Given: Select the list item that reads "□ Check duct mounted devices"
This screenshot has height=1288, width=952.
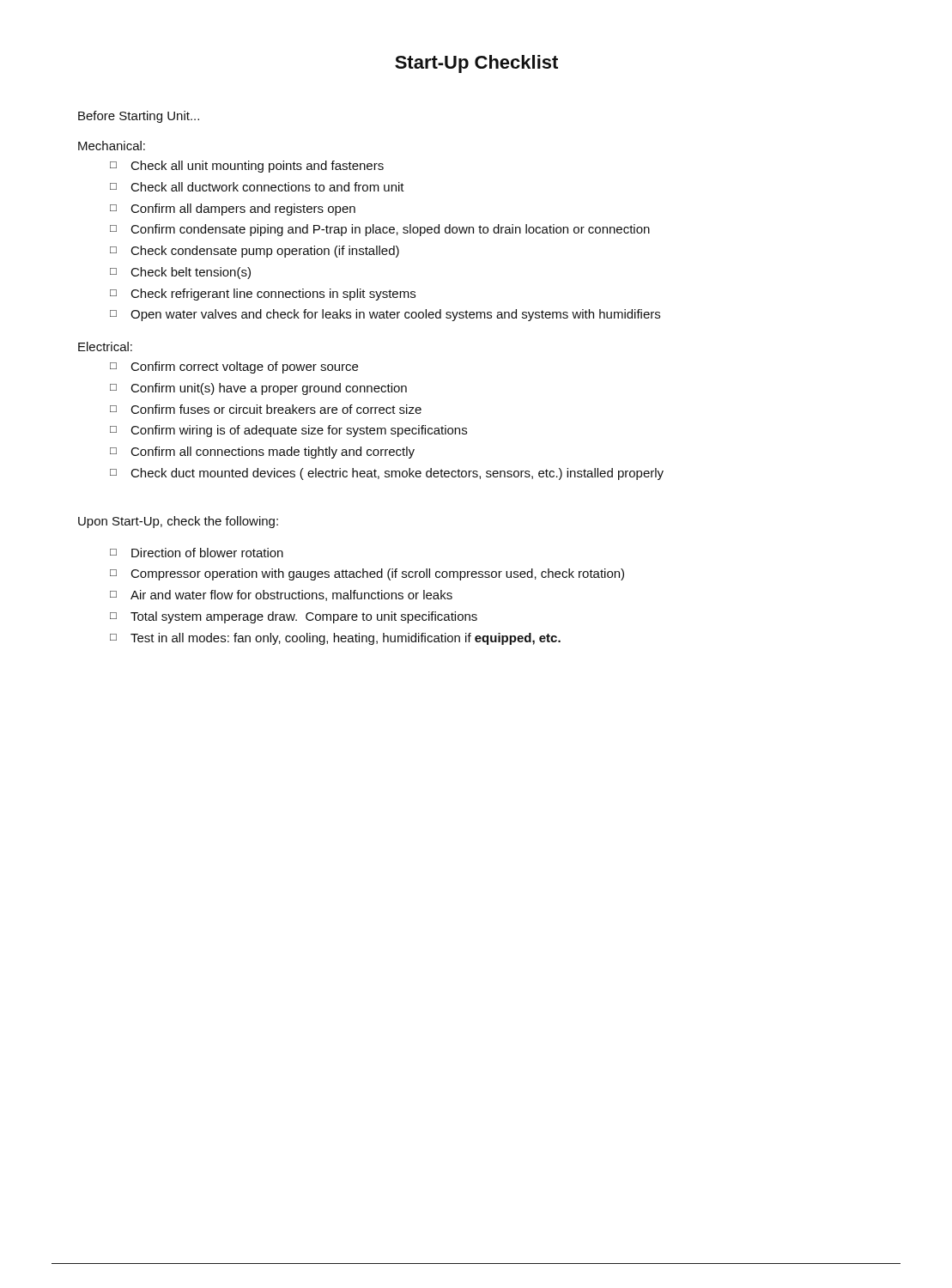Looking at the screenshot, I should (493, 473).
